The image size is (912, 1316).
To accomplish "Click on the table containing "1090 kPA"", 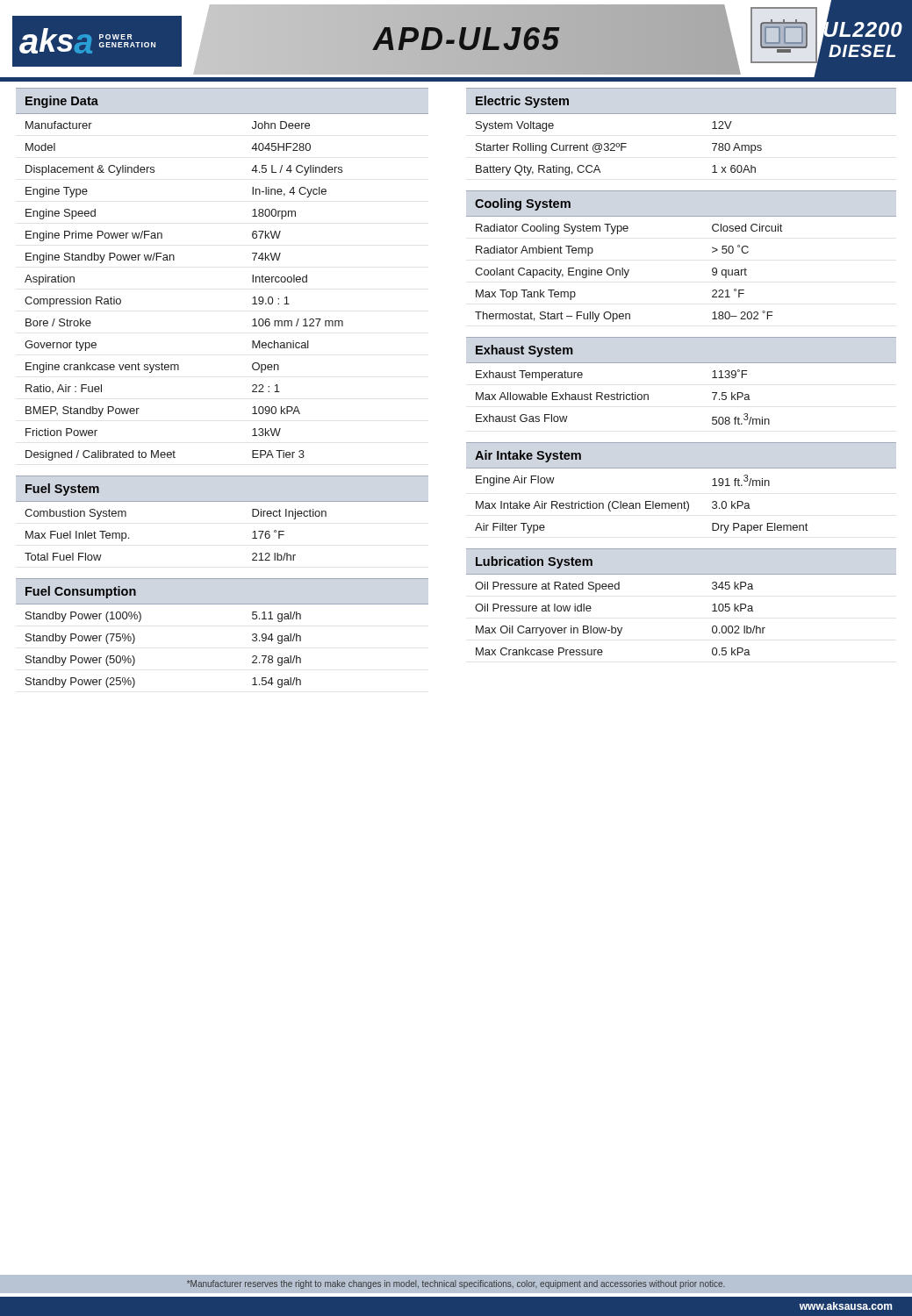I will click(x=222, y=290).
